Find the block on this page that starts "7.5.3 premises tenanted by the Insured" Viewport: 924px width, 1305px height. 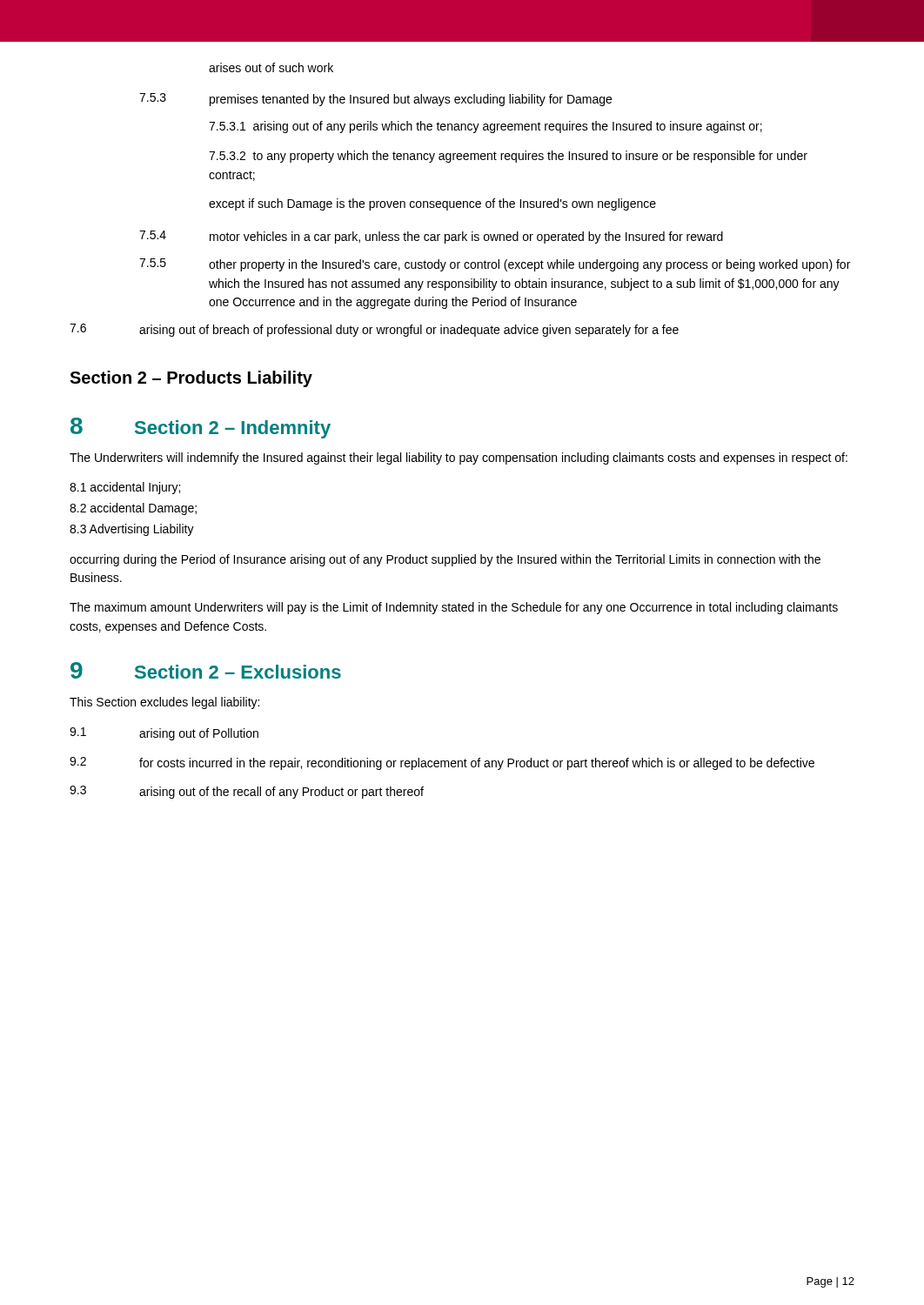(x=497, y=100)
